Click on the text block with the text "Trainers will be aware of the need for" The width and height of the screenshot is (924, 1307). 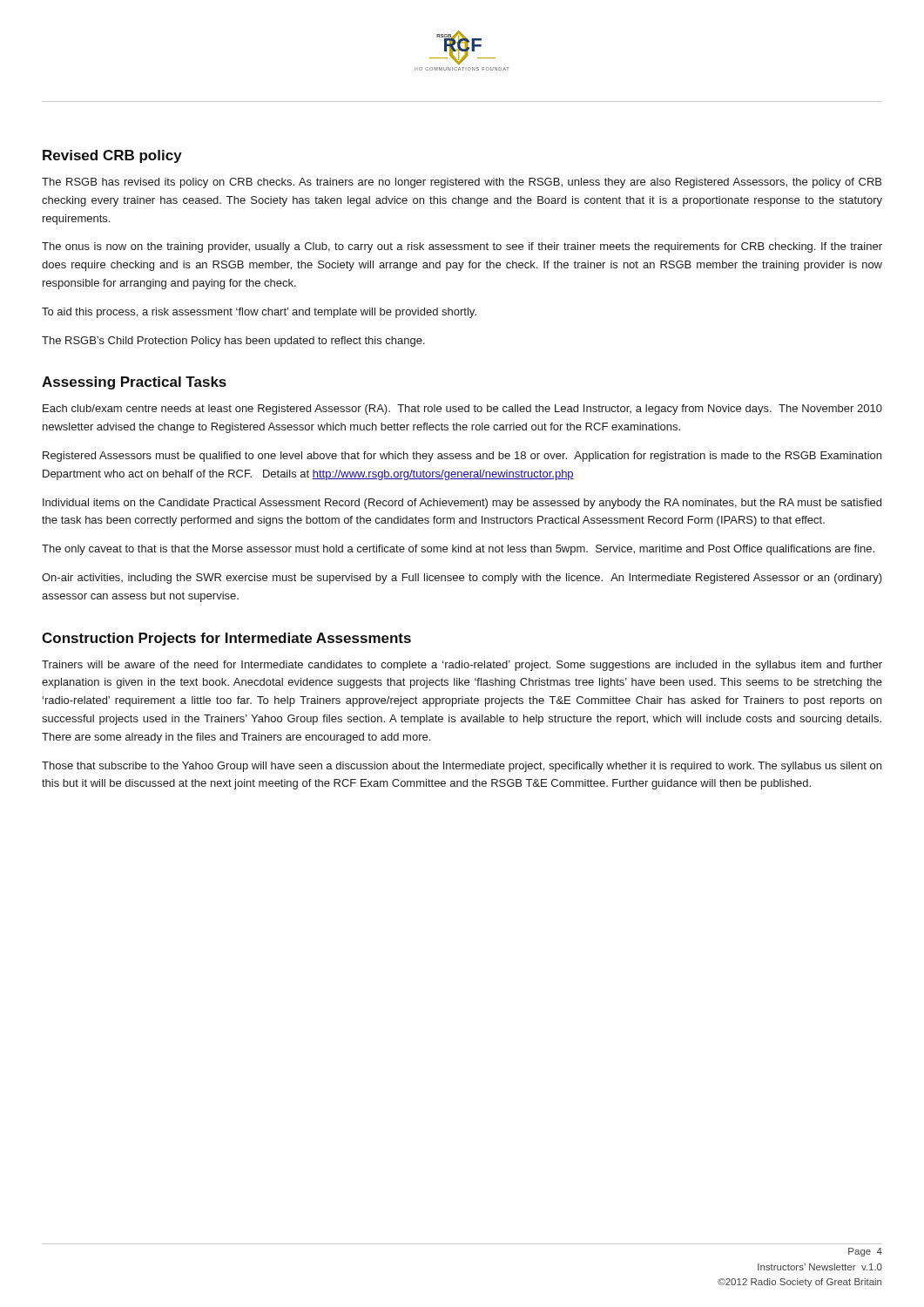click(462, 700)
